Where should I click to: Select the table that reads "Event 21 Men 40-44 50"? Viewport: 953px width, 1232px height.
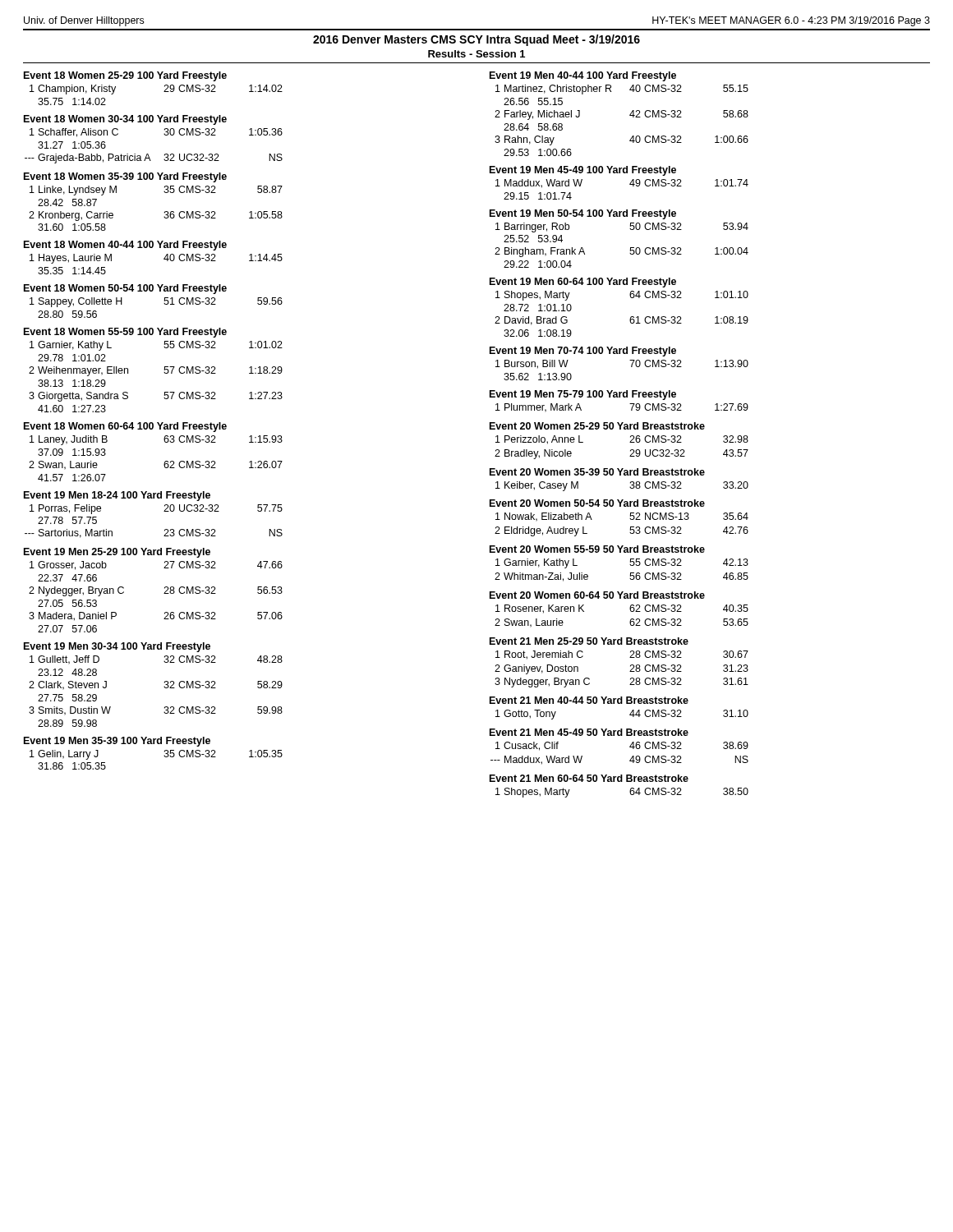pyautogui.click(x=709, y=708)
